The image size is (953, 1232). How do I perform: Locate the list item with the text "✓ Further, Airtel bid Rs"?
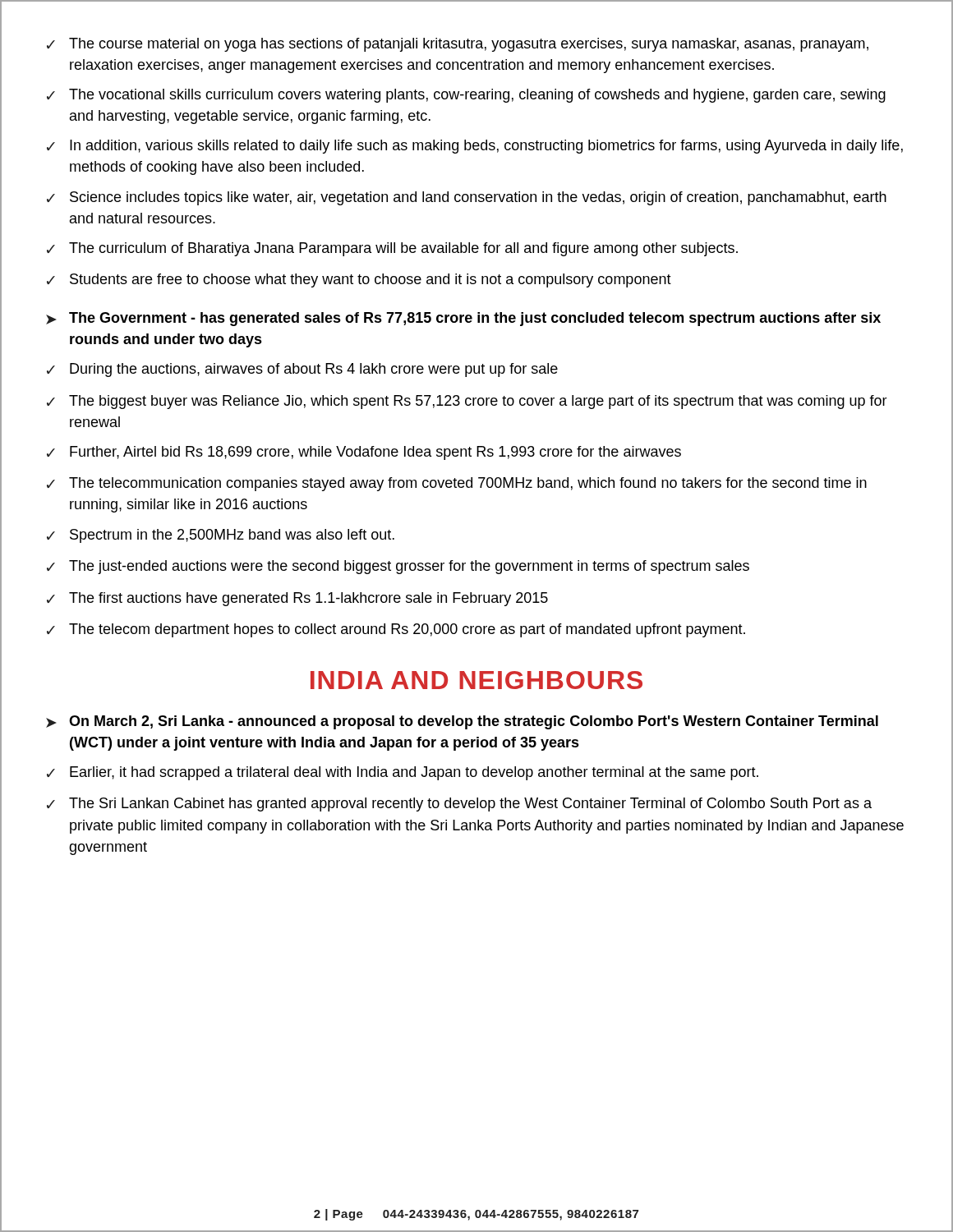click(476, 453)
